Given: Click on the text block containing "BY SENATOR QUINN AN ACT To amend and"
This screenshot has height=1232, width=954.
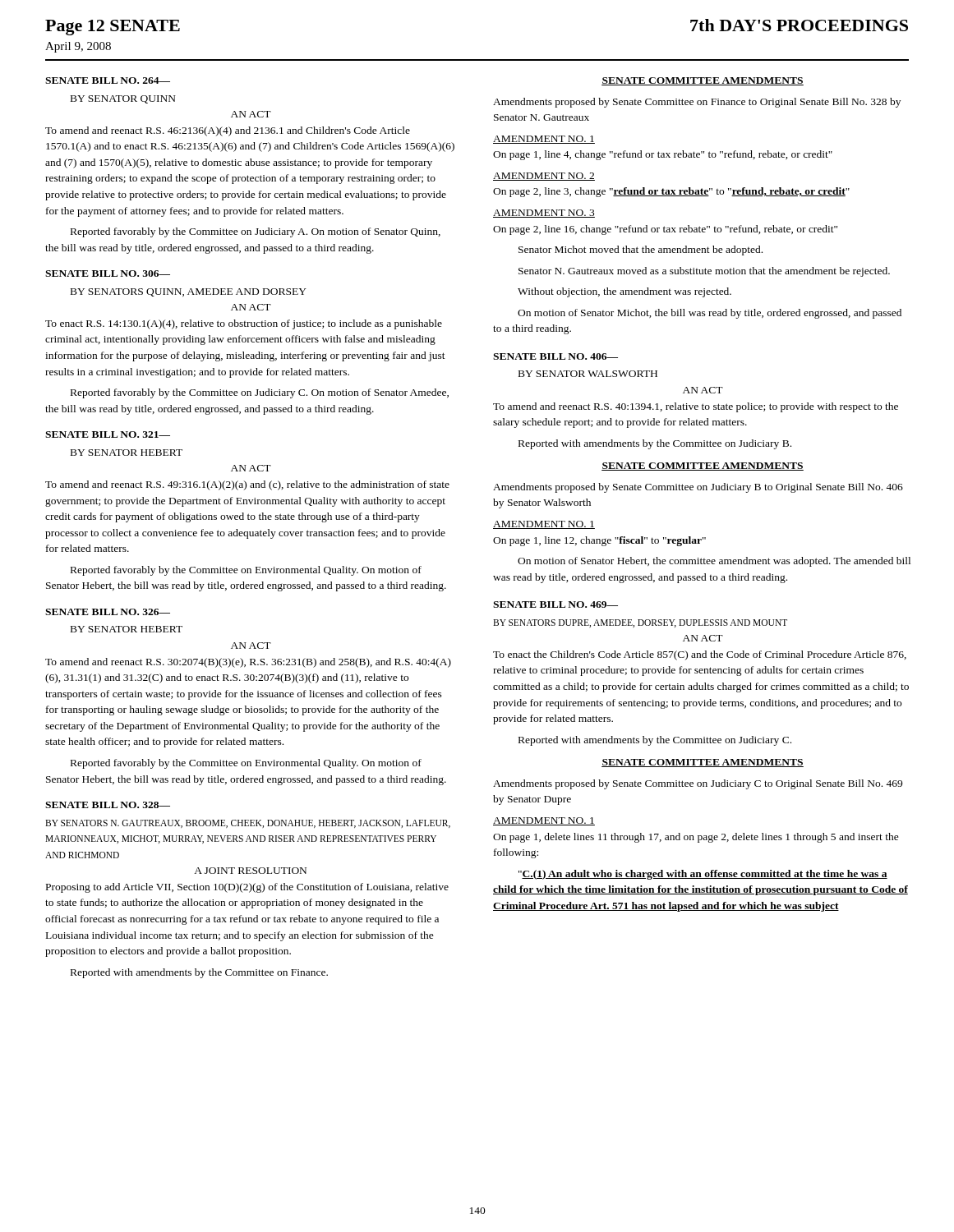Looking at the screenshot, I should coord(251,155).
